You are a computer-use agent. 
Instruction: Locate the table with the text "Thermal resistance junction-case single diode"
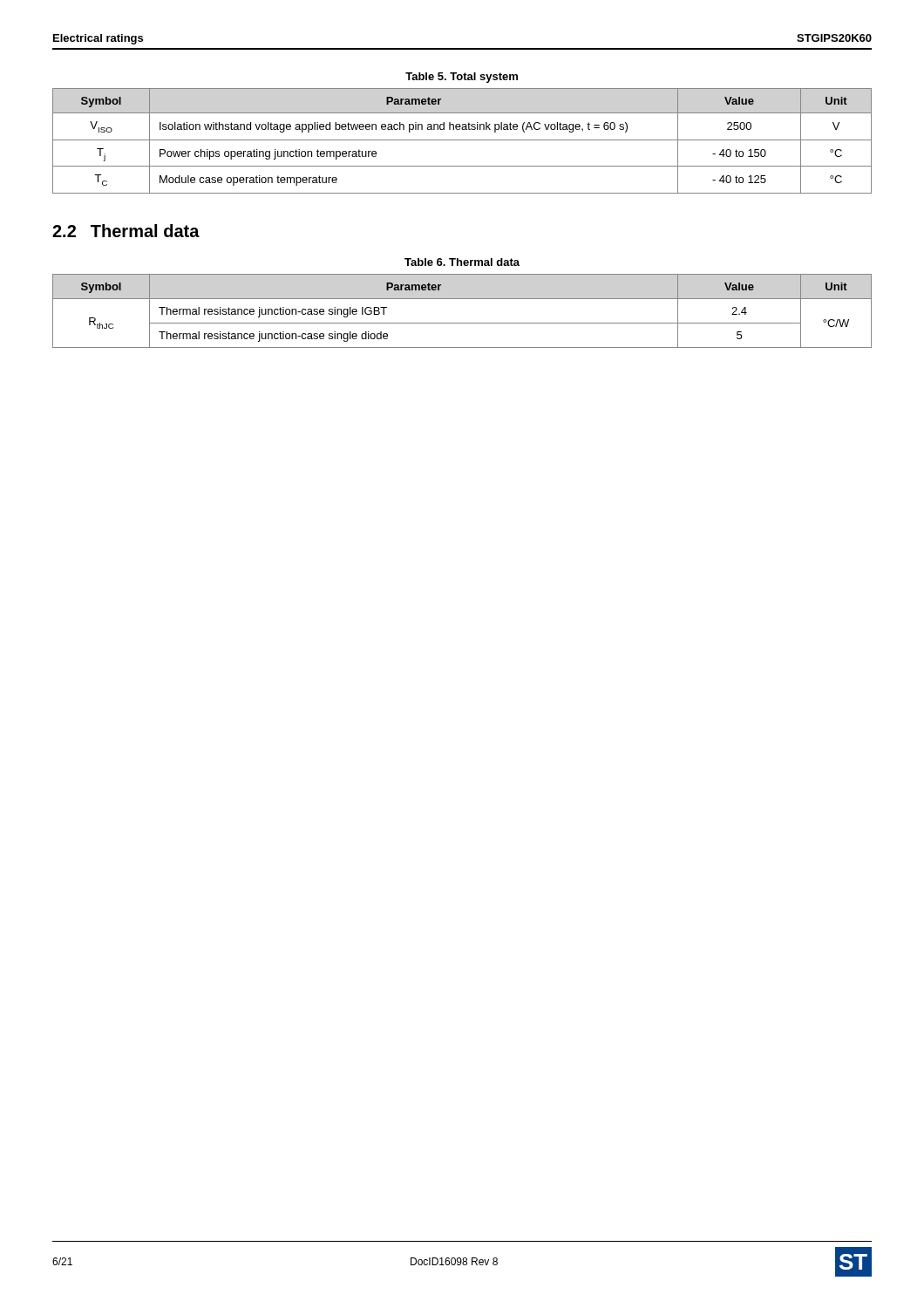[462, 311]
